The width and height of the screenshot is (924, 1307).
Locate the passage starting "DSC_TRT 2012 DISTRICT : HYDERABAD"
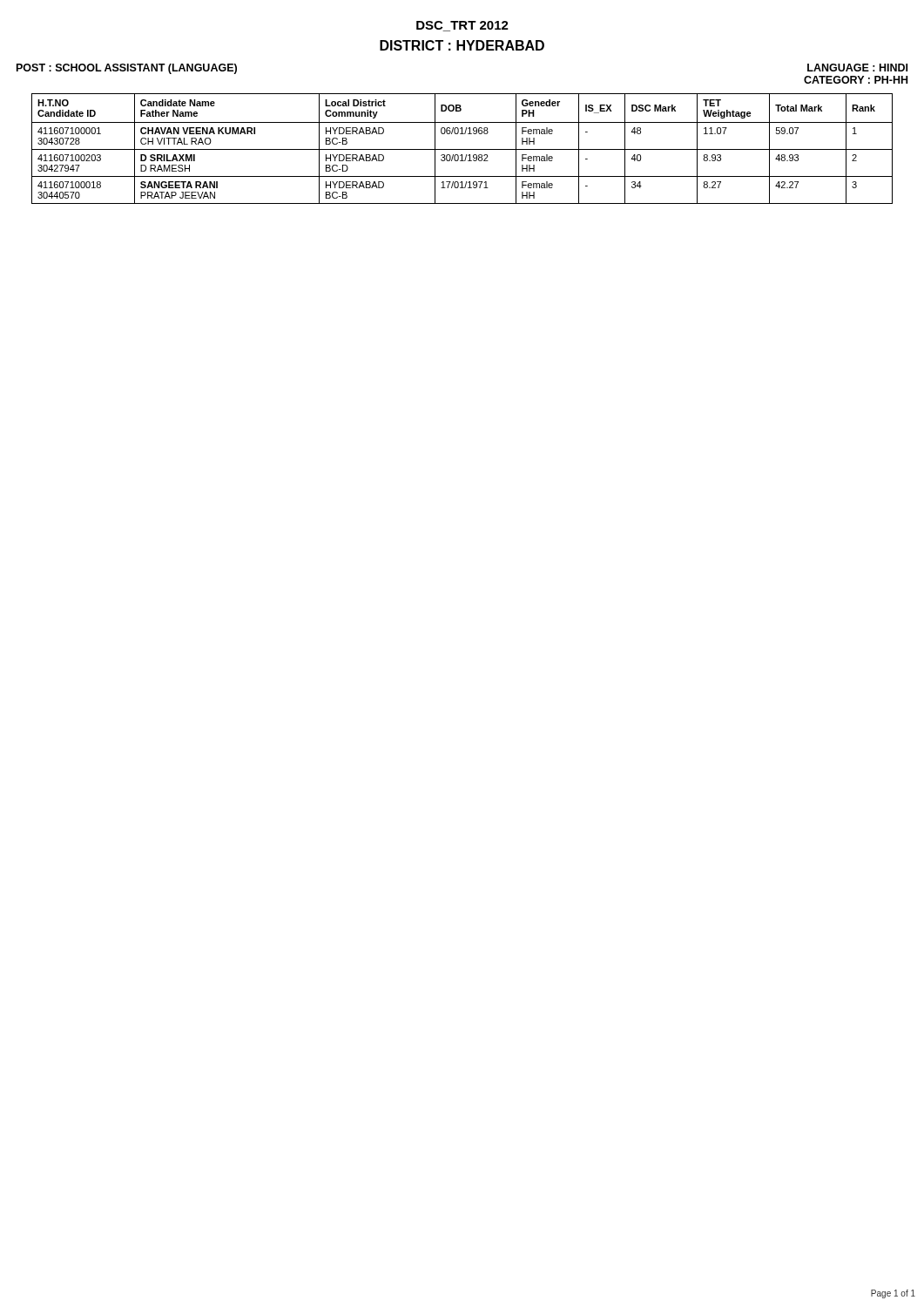[x=462, y=35]
